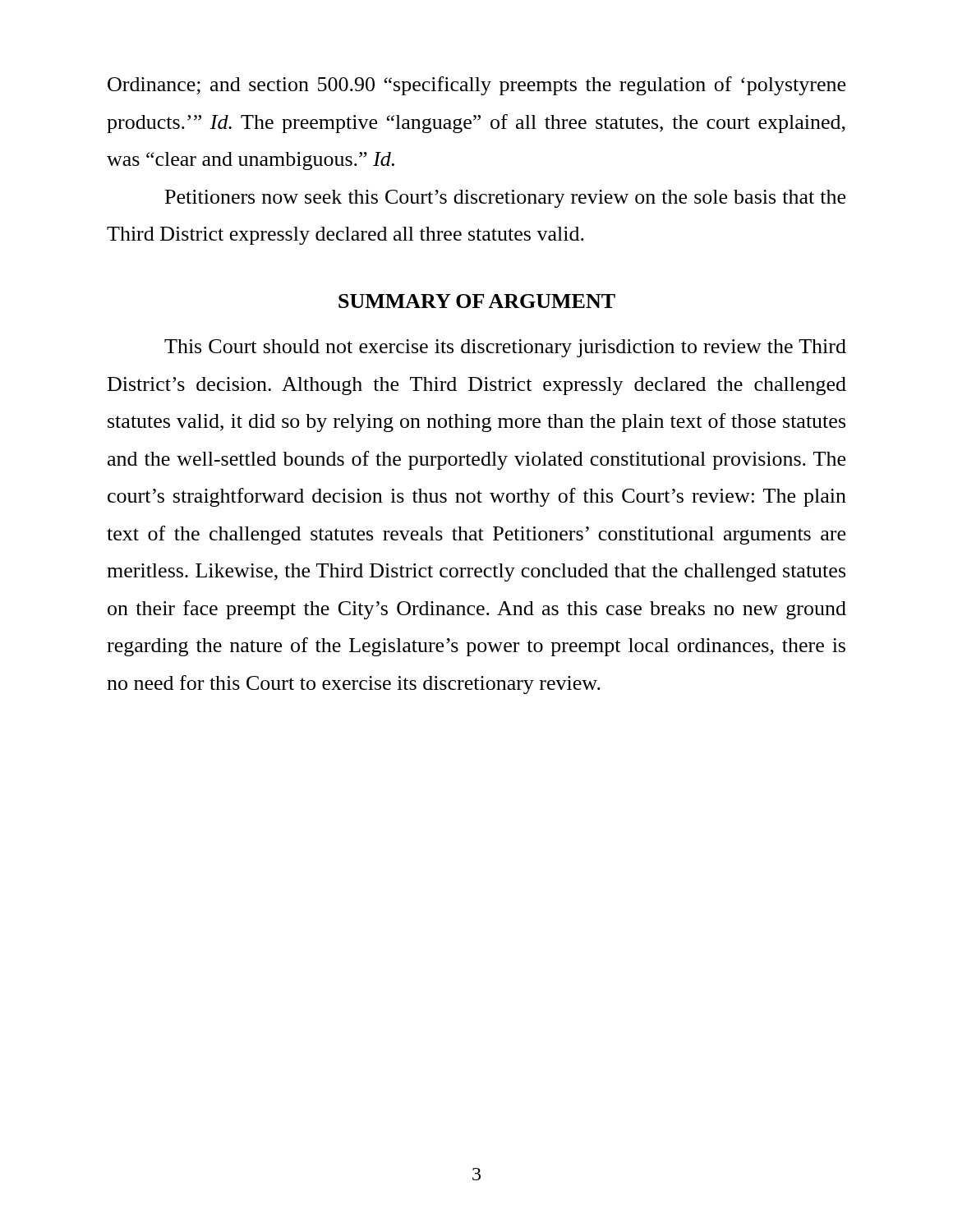
Task: Locate the element starting "SUMMARY OF ARGUMENT"
Action: (x=476, y=301)
